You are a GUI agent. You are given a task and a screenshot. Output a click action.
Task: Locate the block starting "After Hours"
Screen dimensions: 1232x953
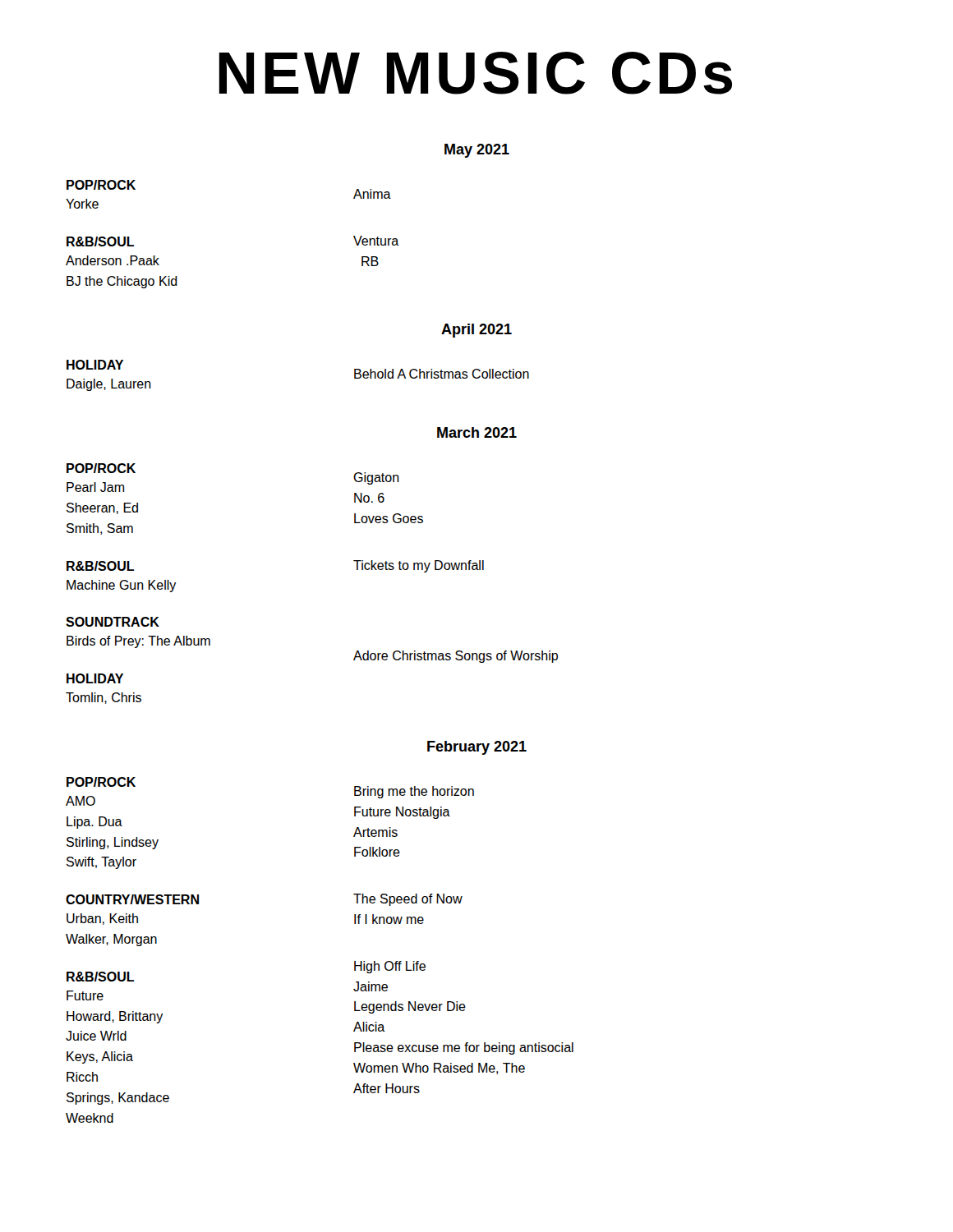pyautogui.click(x=386, y=1088)
